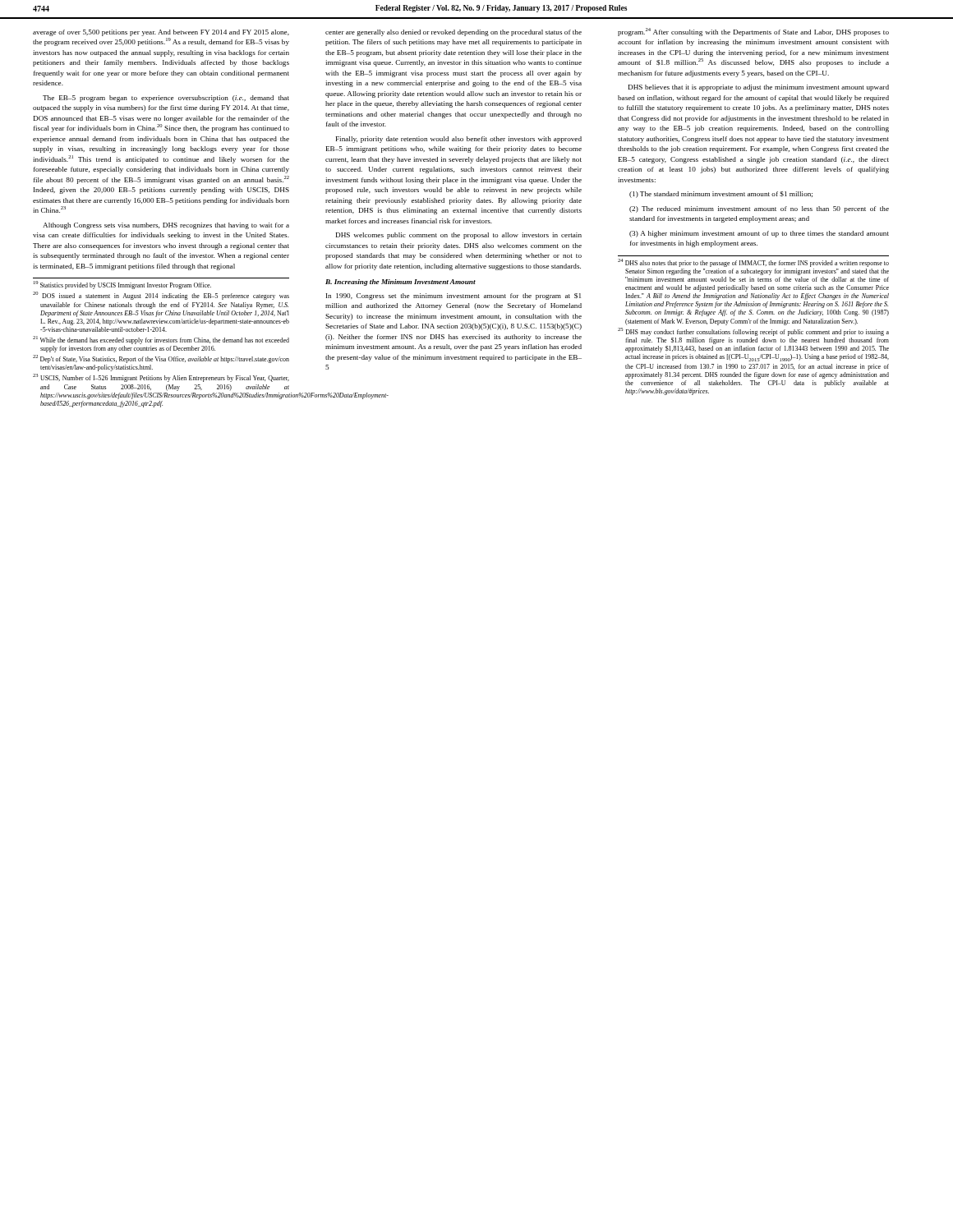Click on the region starting "average of over 5,500 petitions"
Image resolution: width=953 pixels, height=1232 pixels.
pos(161,149)
